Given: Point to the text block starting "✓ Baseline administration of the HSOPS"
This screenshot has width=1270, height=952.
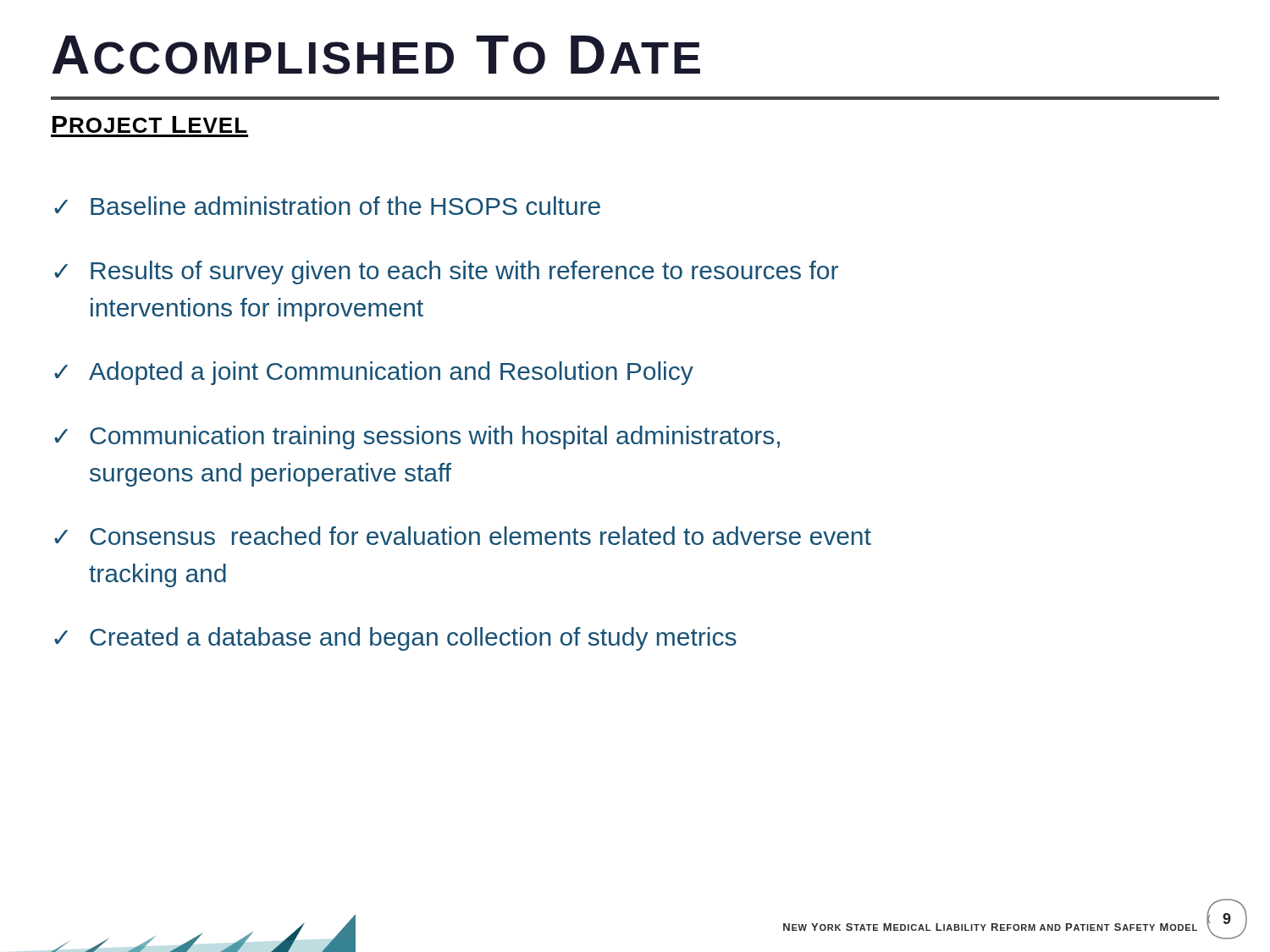Looking at the screenshot, I should coord(326,206).
